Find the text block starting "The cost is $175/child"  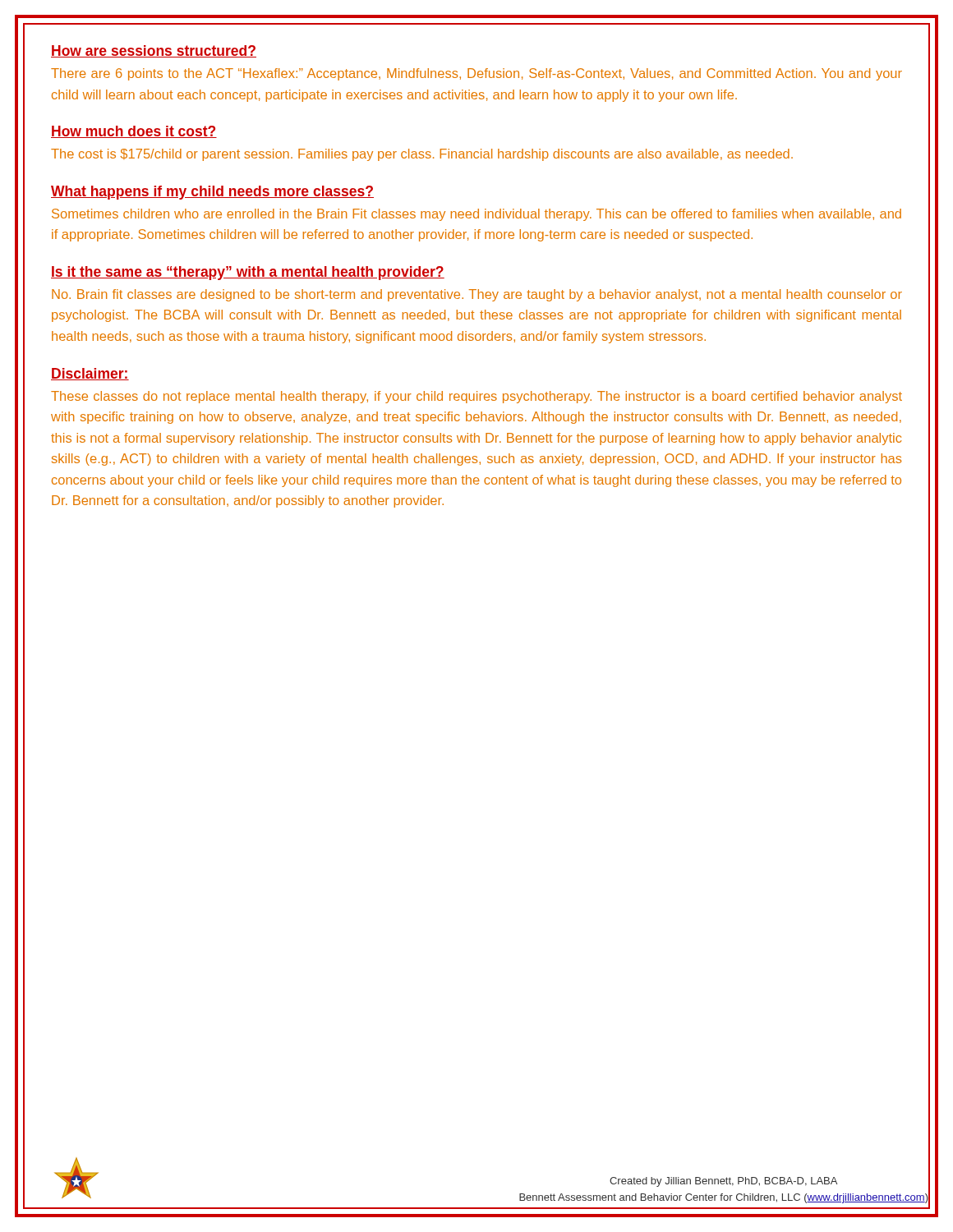(422, 154)
